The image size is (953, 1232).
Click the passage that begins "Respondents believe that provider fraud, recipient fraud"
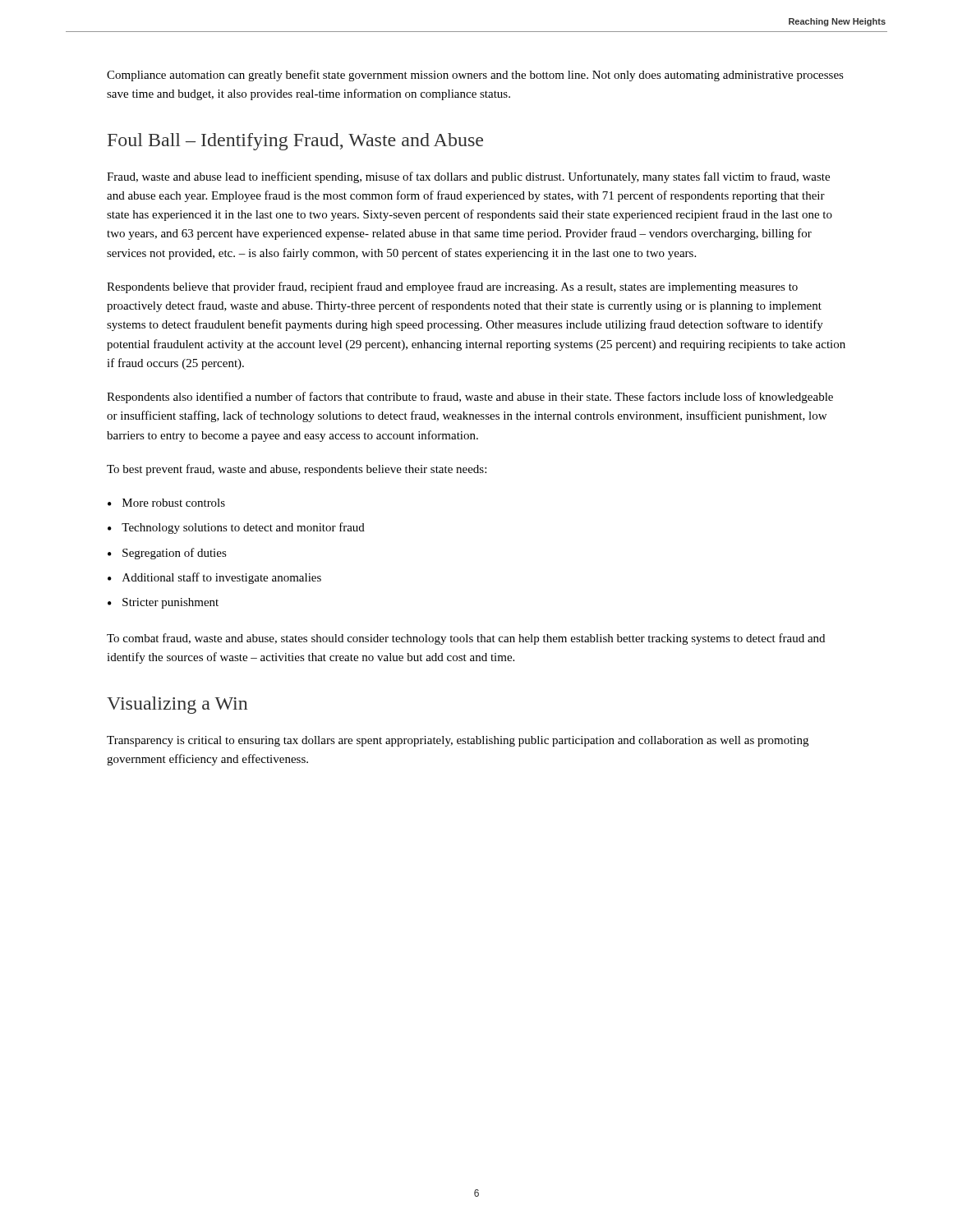point(476,325)
